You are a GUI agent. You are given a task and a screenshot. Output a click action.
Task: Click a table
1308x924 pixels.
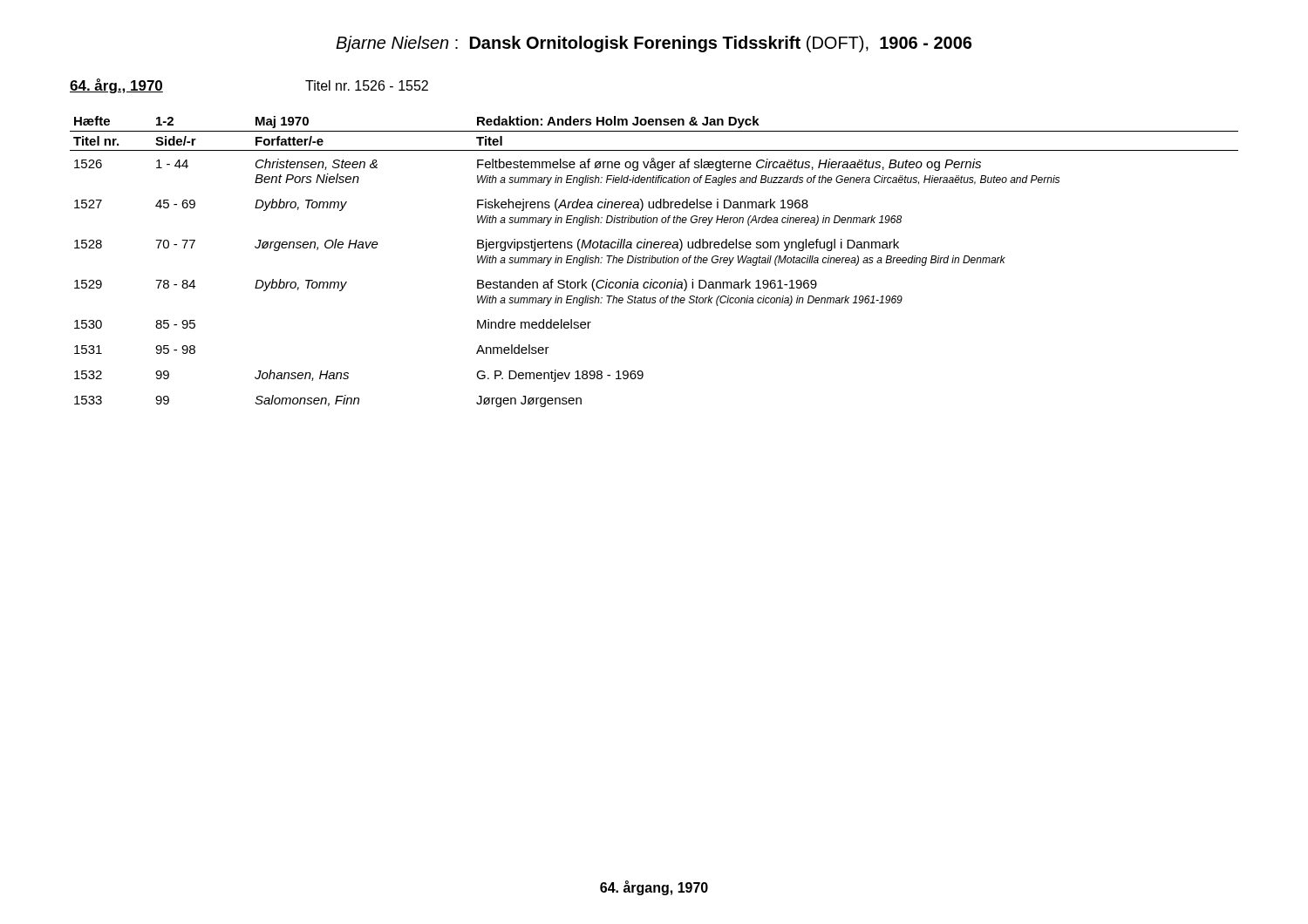654,261
